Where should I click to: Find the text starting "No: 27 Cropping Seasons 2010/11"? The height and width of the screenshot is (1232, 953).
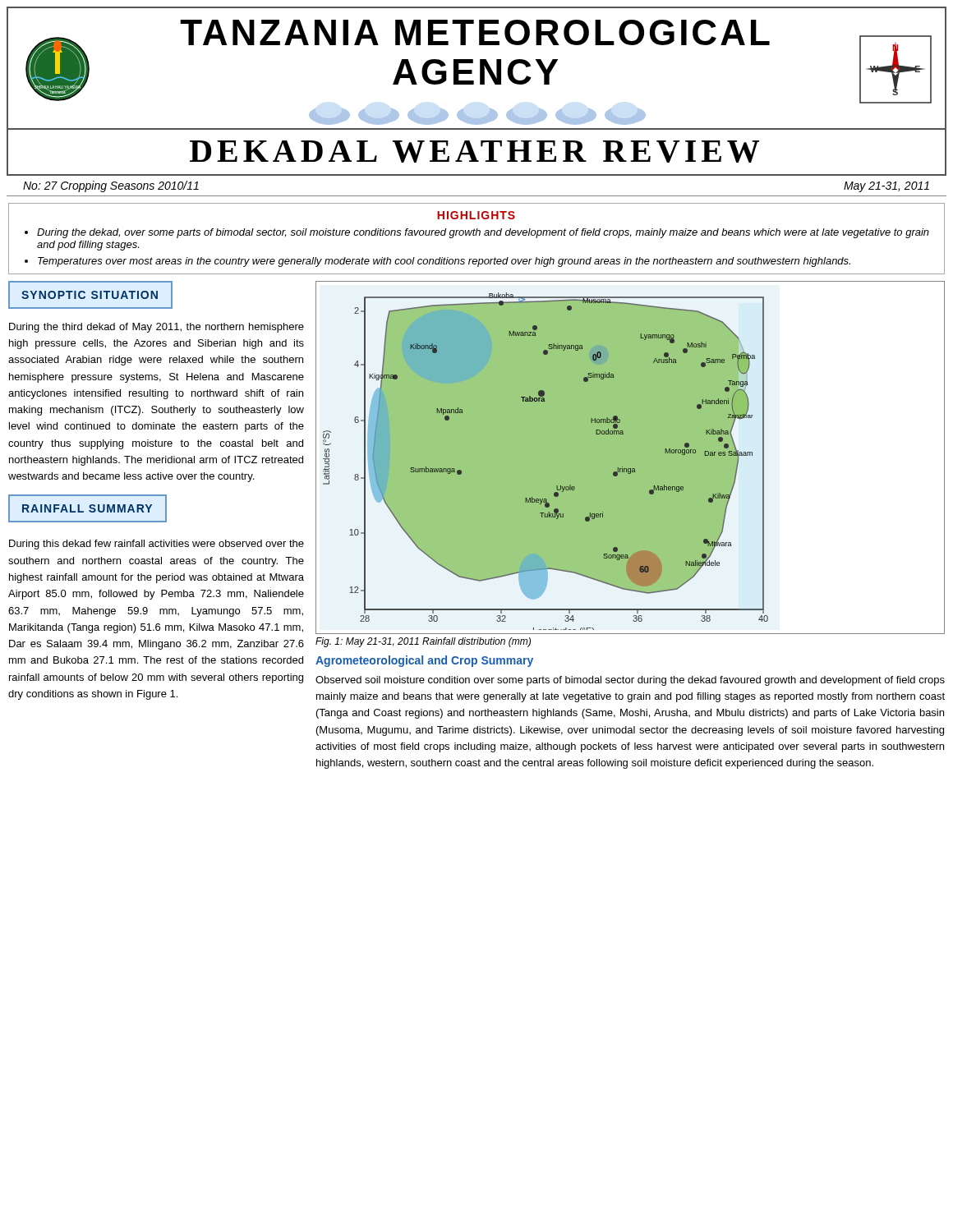(x=476, y=185)
